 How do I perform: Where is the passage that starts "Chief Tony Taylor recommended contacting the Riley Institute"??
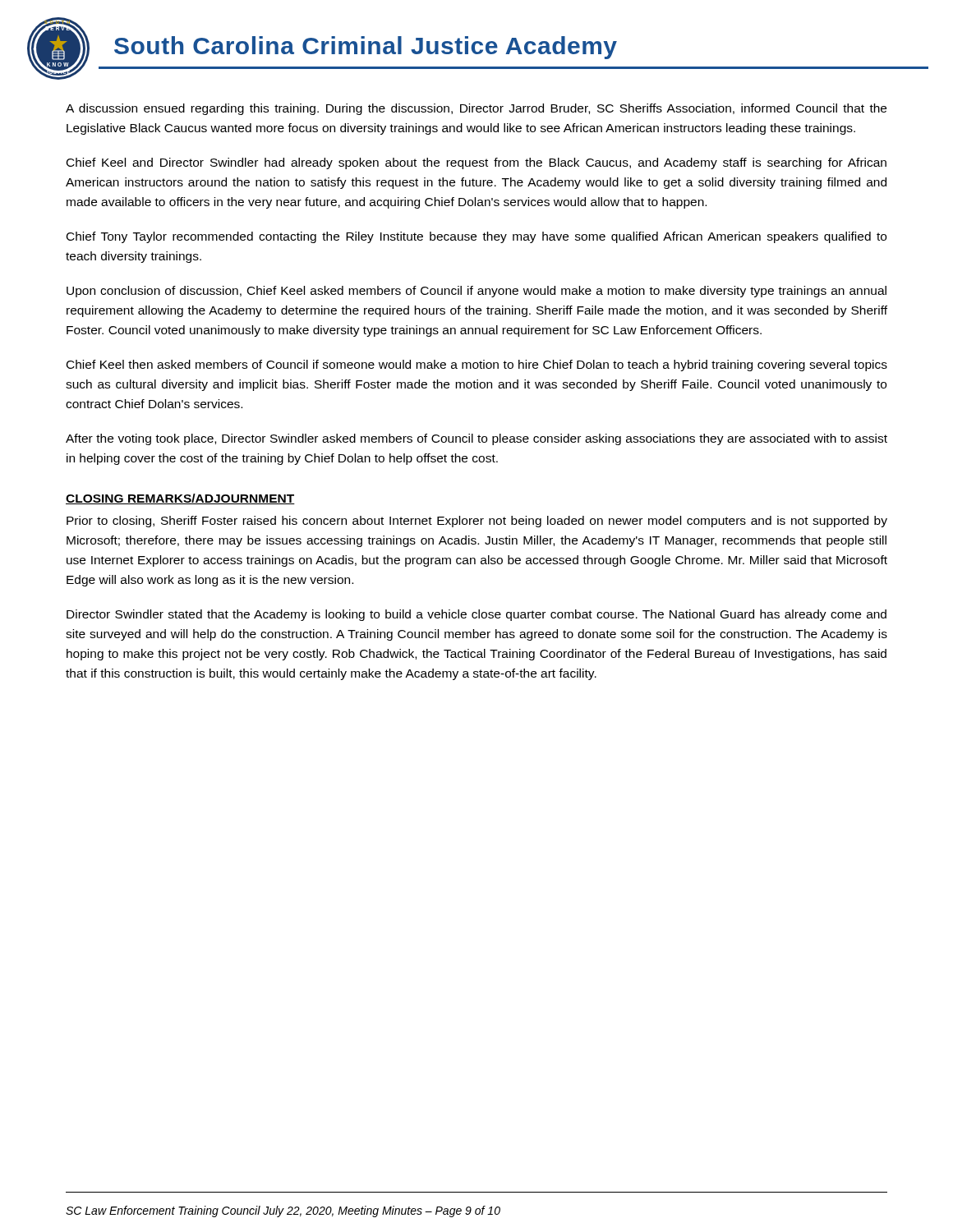pos(476,246)
